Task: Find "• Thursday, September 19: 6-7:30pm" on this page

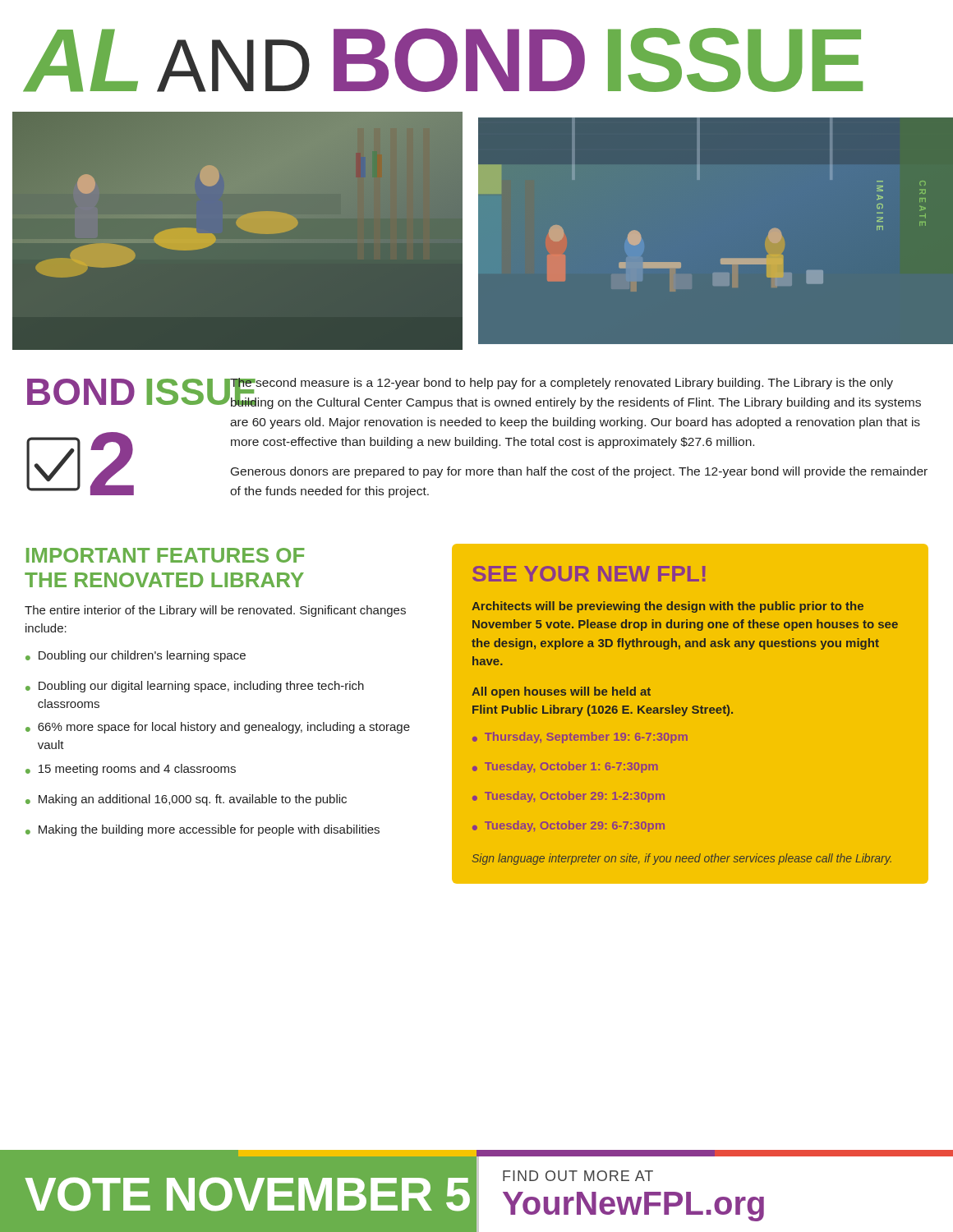Action: [580, 740]
